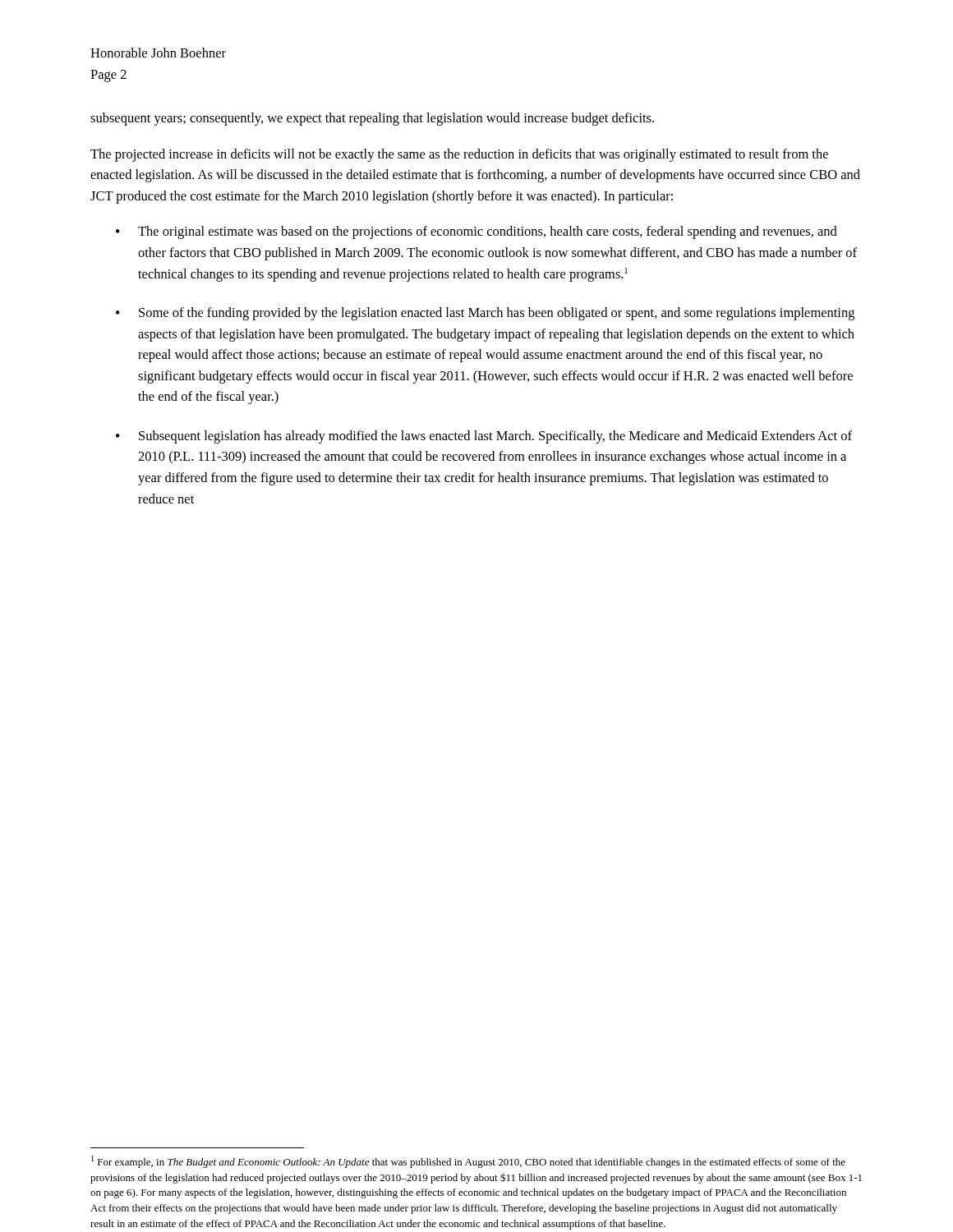This screenshot has width=953, height=1232.
Task: Click the passage that begins "1 For example, in The Budget and Economic"
Action: tap(476, 1193)
